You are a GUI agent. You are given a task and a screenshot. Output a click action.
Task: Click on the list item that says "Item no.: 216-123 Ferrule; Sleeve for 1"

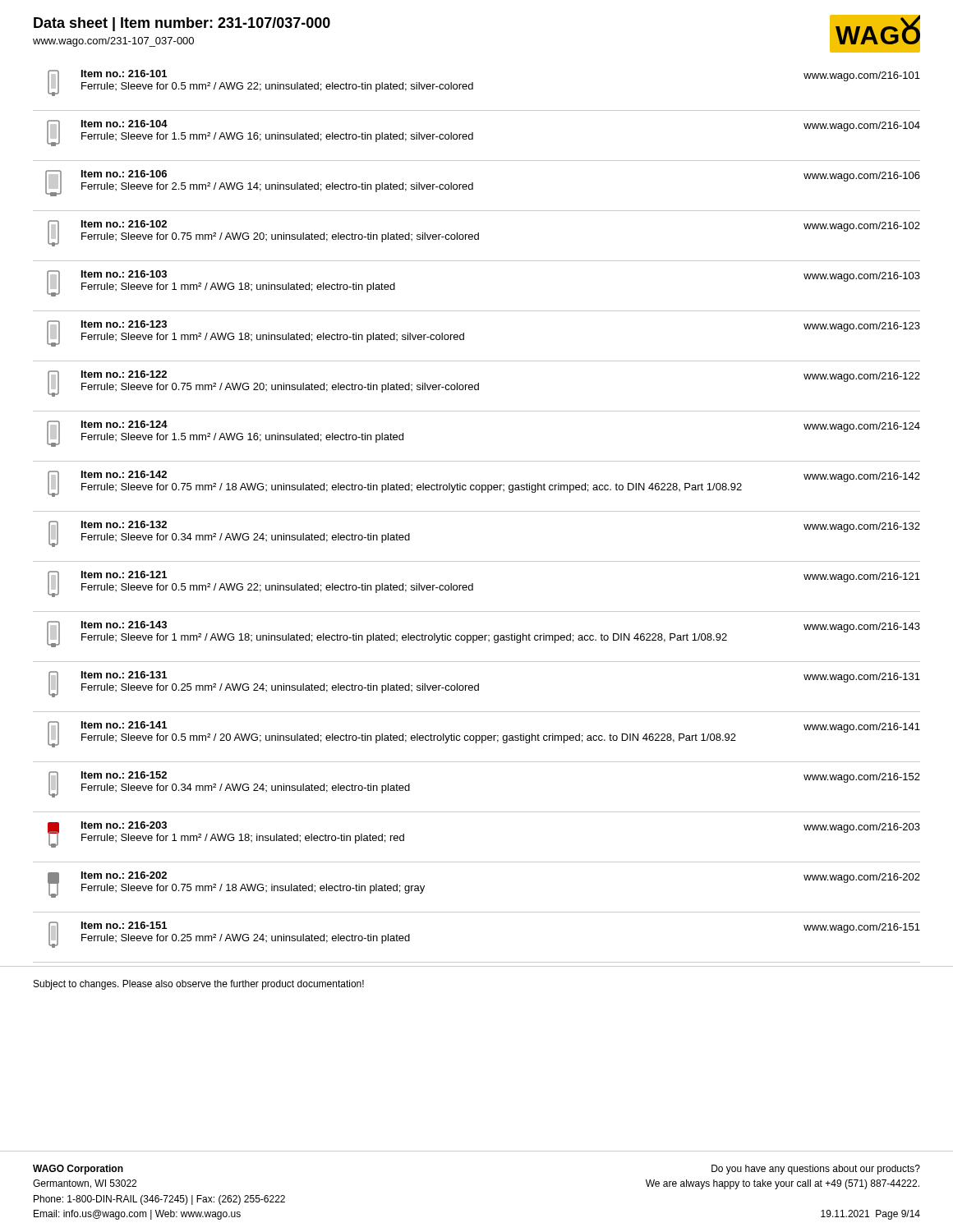(476, 333)
